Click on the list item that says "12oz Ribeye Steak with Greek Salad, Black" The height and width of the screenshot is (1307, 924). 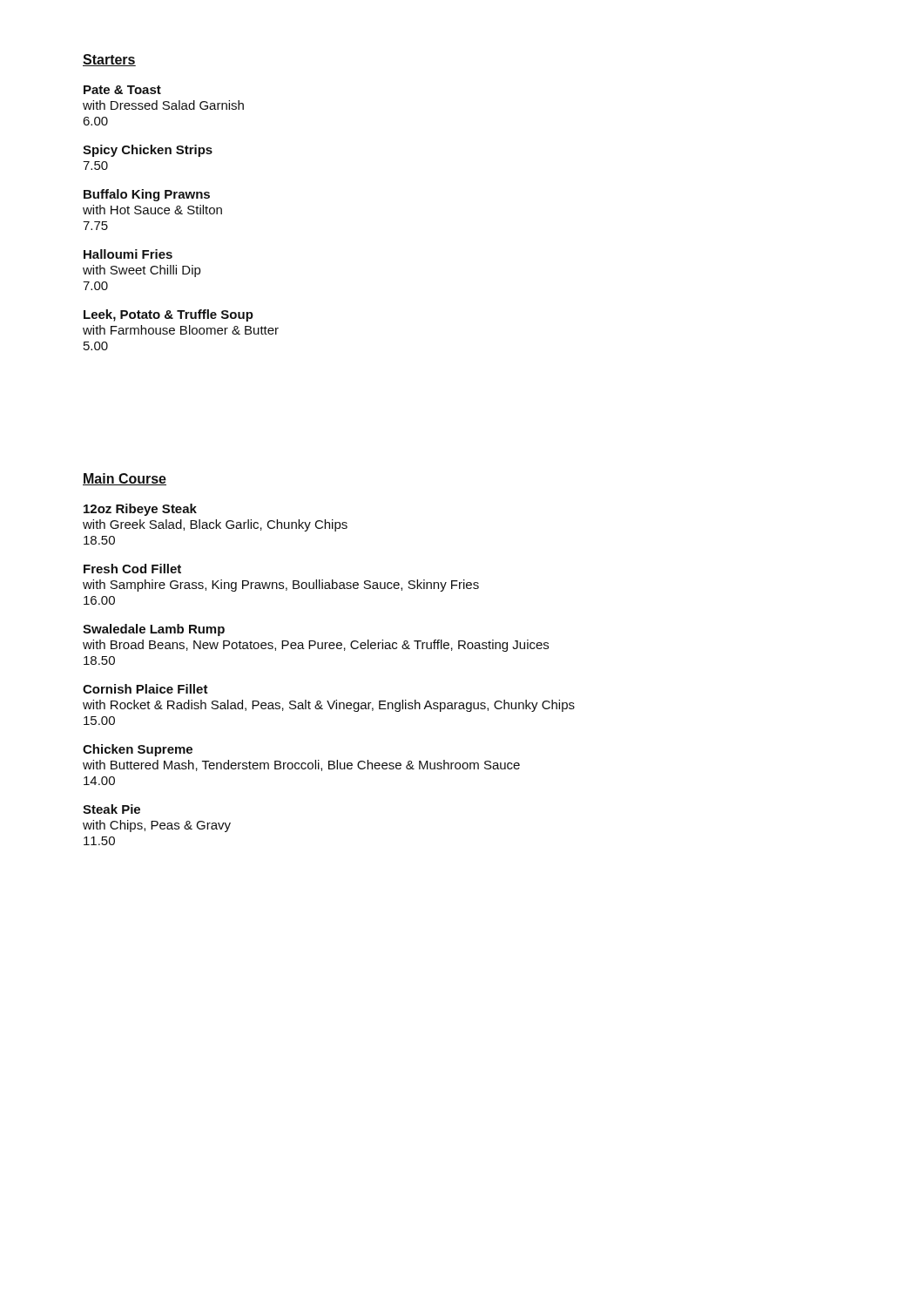(x=140, y=510)
